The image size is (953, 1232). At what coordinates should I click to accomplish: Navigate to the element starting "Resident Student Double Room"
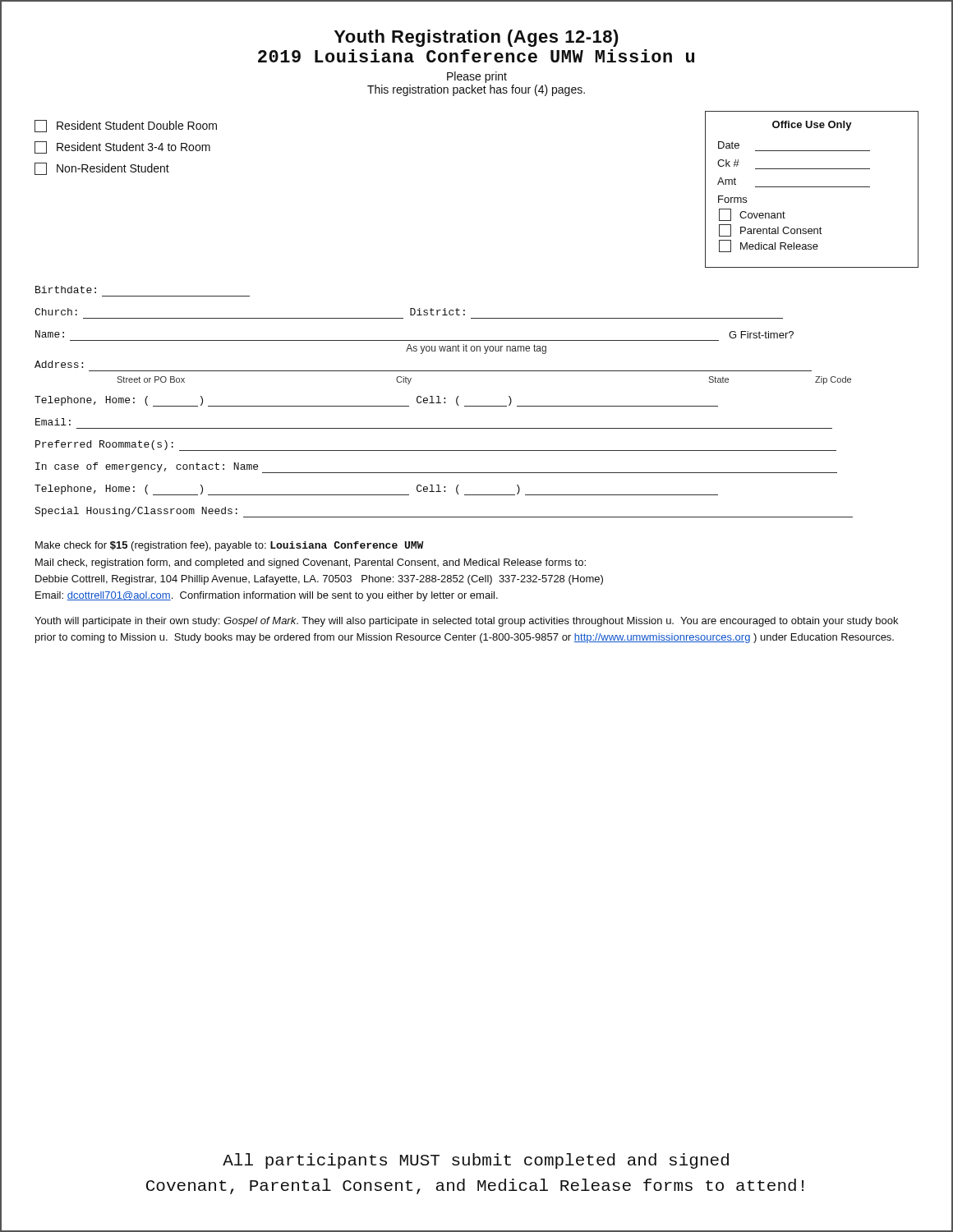pyautogui.click(x=126, y=126)
